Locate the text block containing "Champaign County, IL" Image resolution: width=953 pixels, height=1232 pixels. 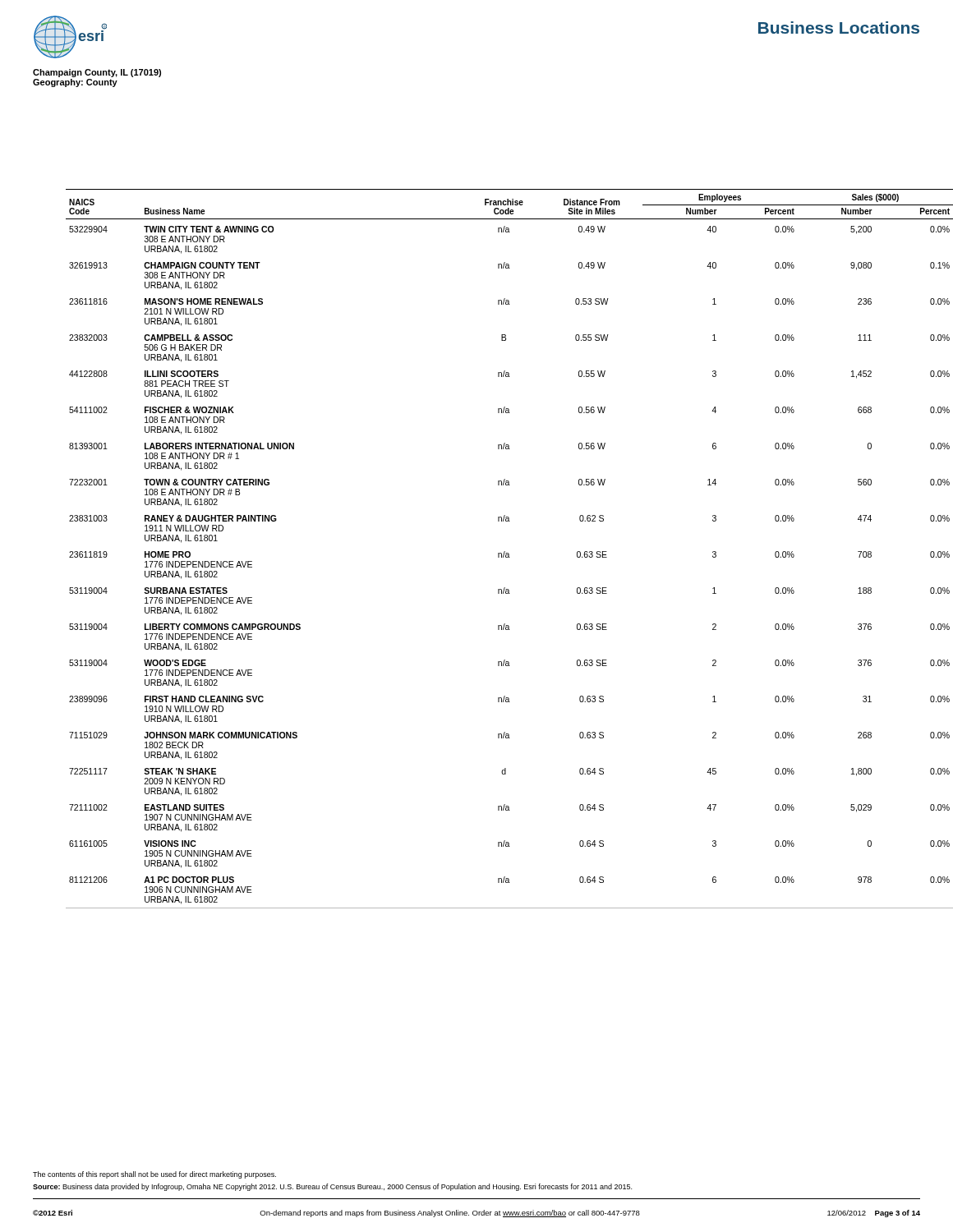(97, 77)
